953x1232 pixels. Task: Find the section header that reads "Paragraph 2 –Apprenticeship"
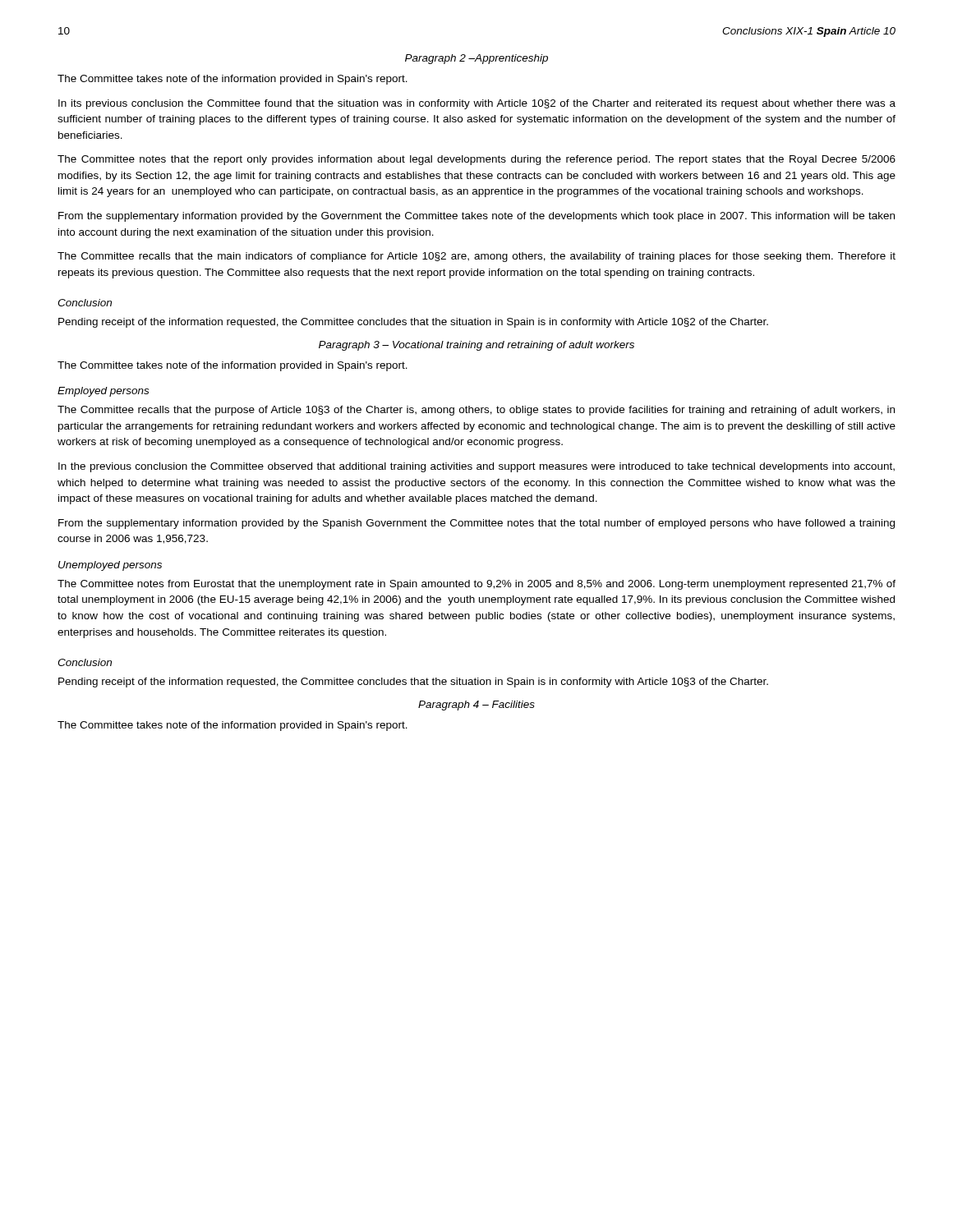(x=476, y=58)
